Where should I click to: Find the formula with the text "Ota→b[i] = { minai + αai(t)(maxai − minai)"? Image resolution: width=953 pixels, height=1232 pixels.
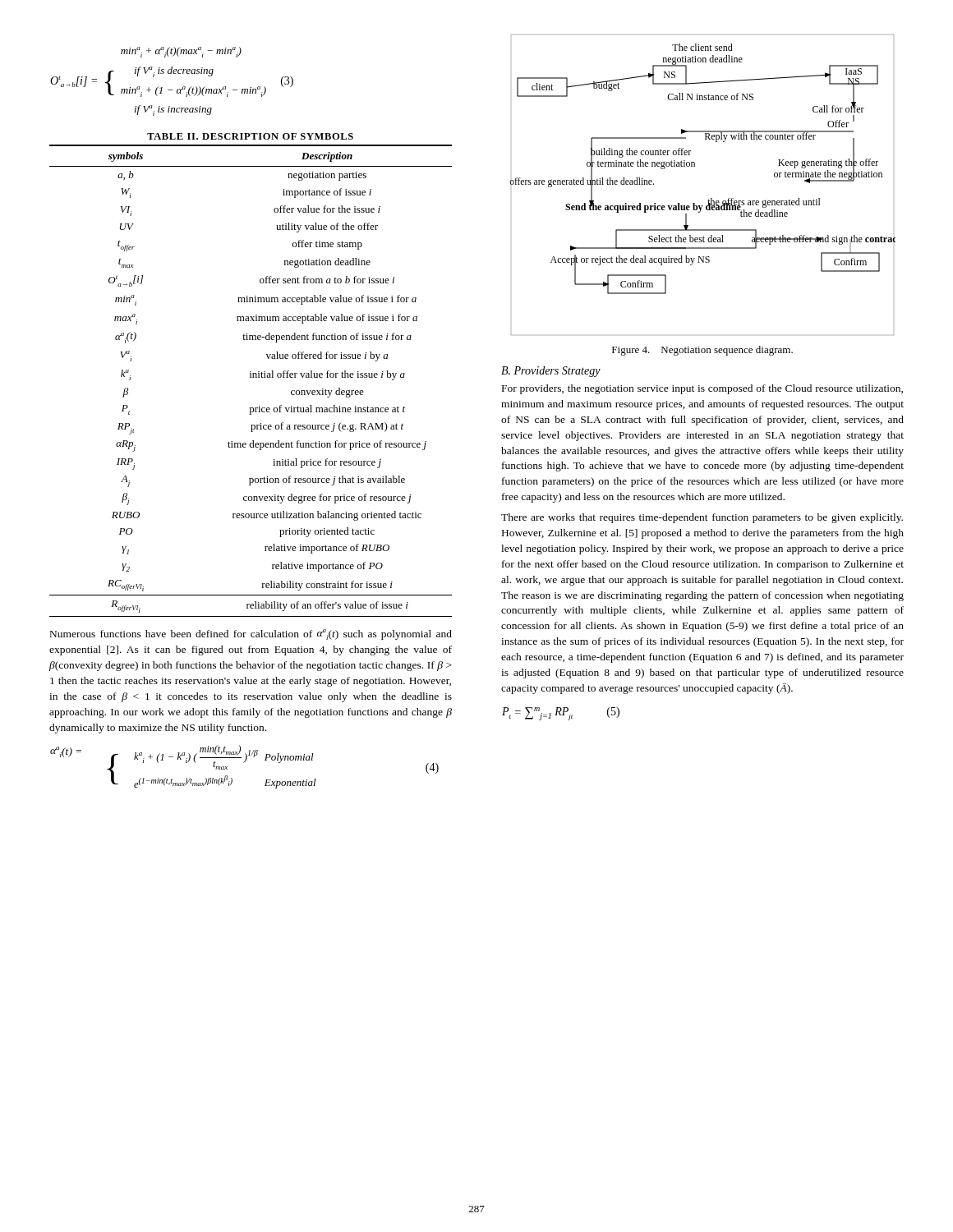pyautogui.click(x=172, y=81)
